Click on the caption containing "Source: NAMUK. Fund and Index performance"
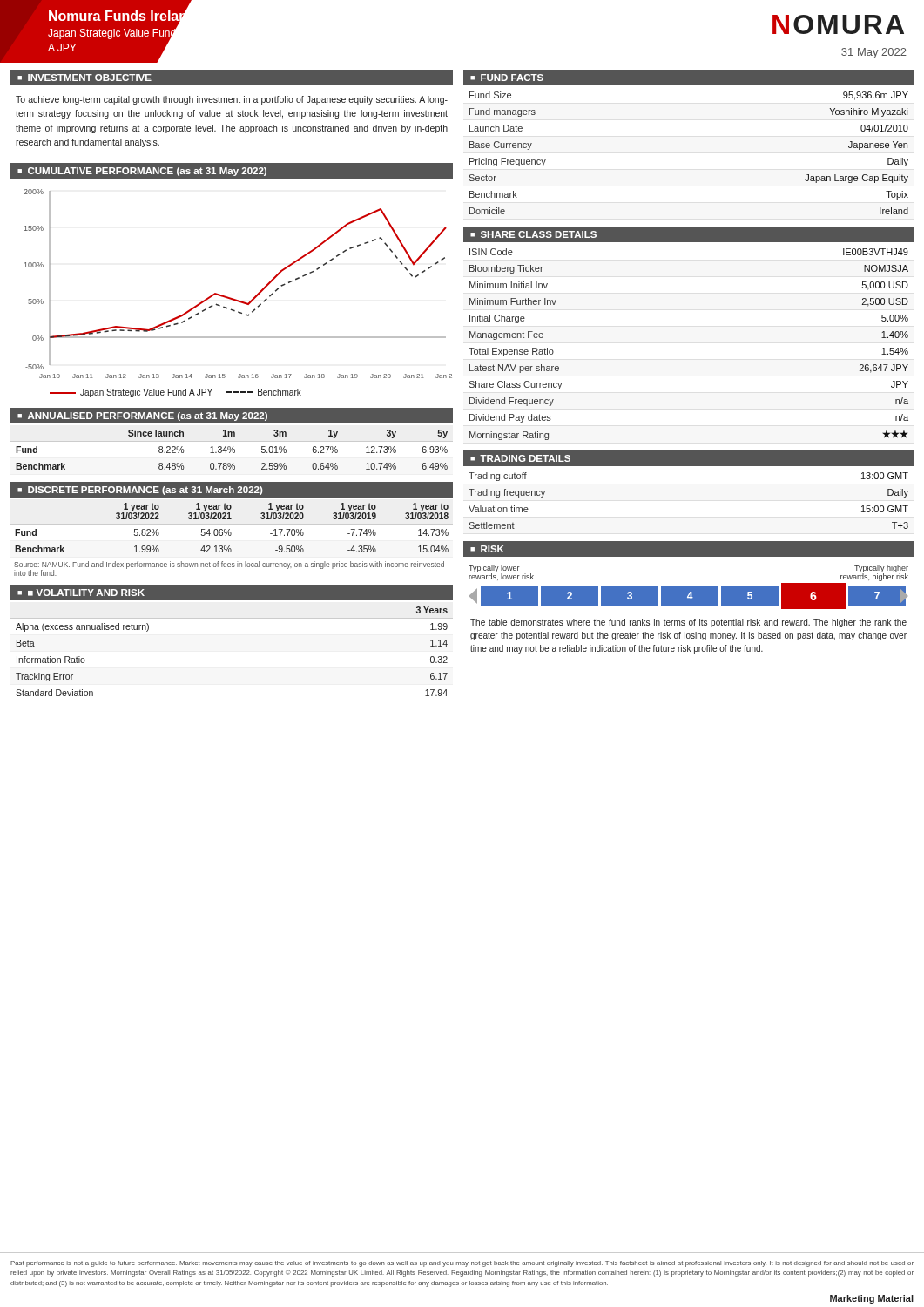 (x=232, y=569)
